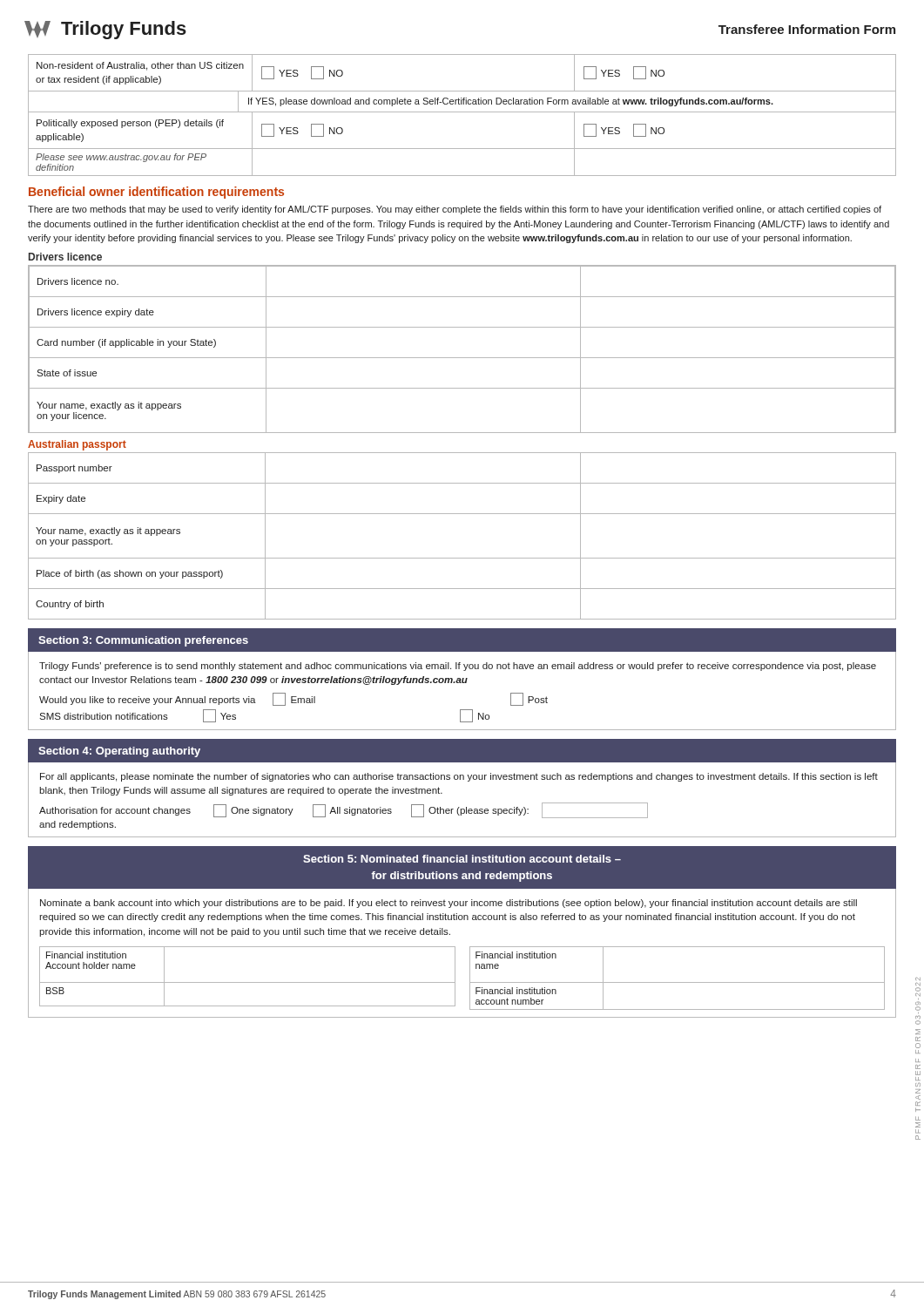Point to "Drivers licence"
924x1307 pixels.
[x=65, y=257]
